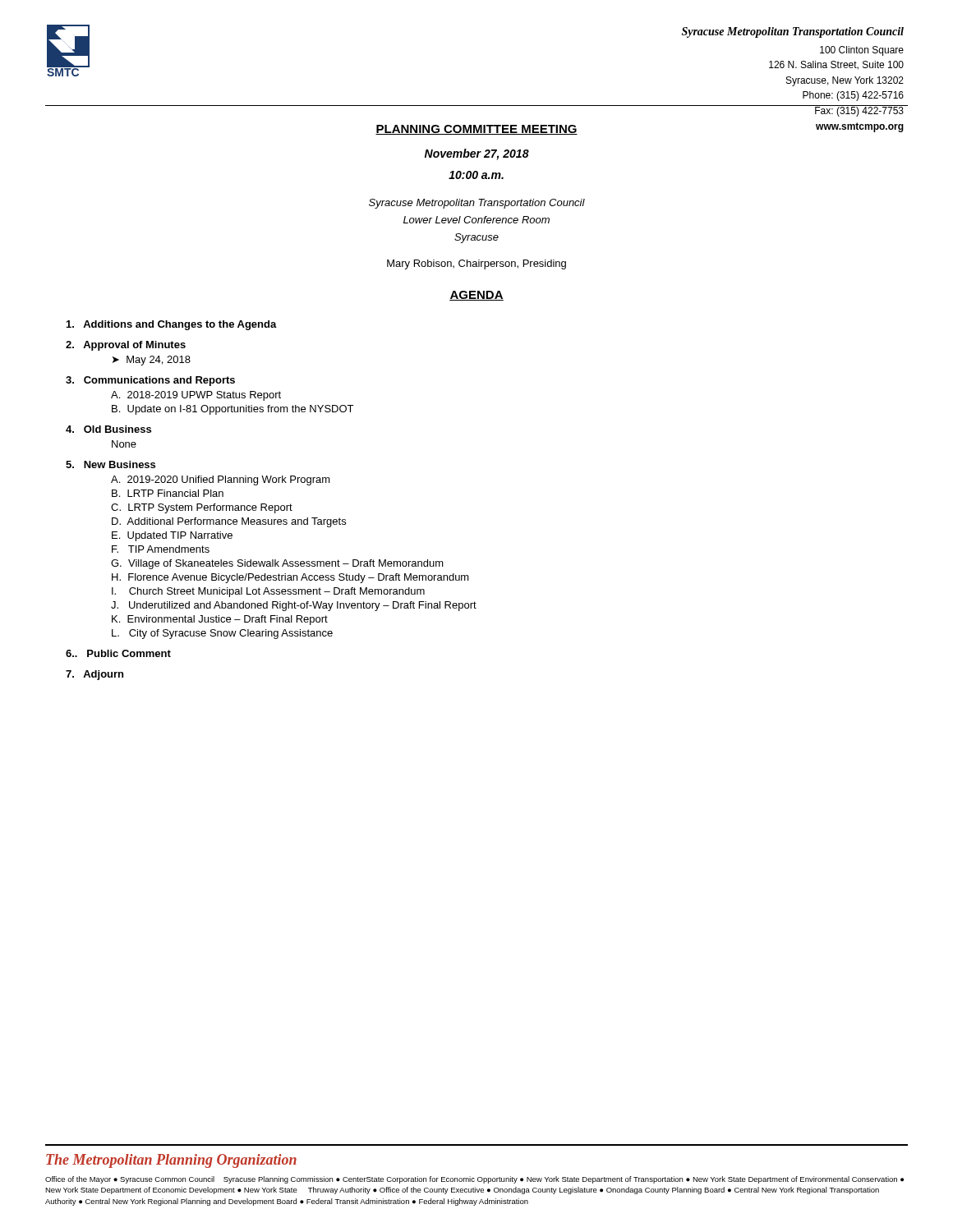Navigate to the region starting "7. Adjourn"
This screenshot has width=953, height=1232.
click(95, 674)
